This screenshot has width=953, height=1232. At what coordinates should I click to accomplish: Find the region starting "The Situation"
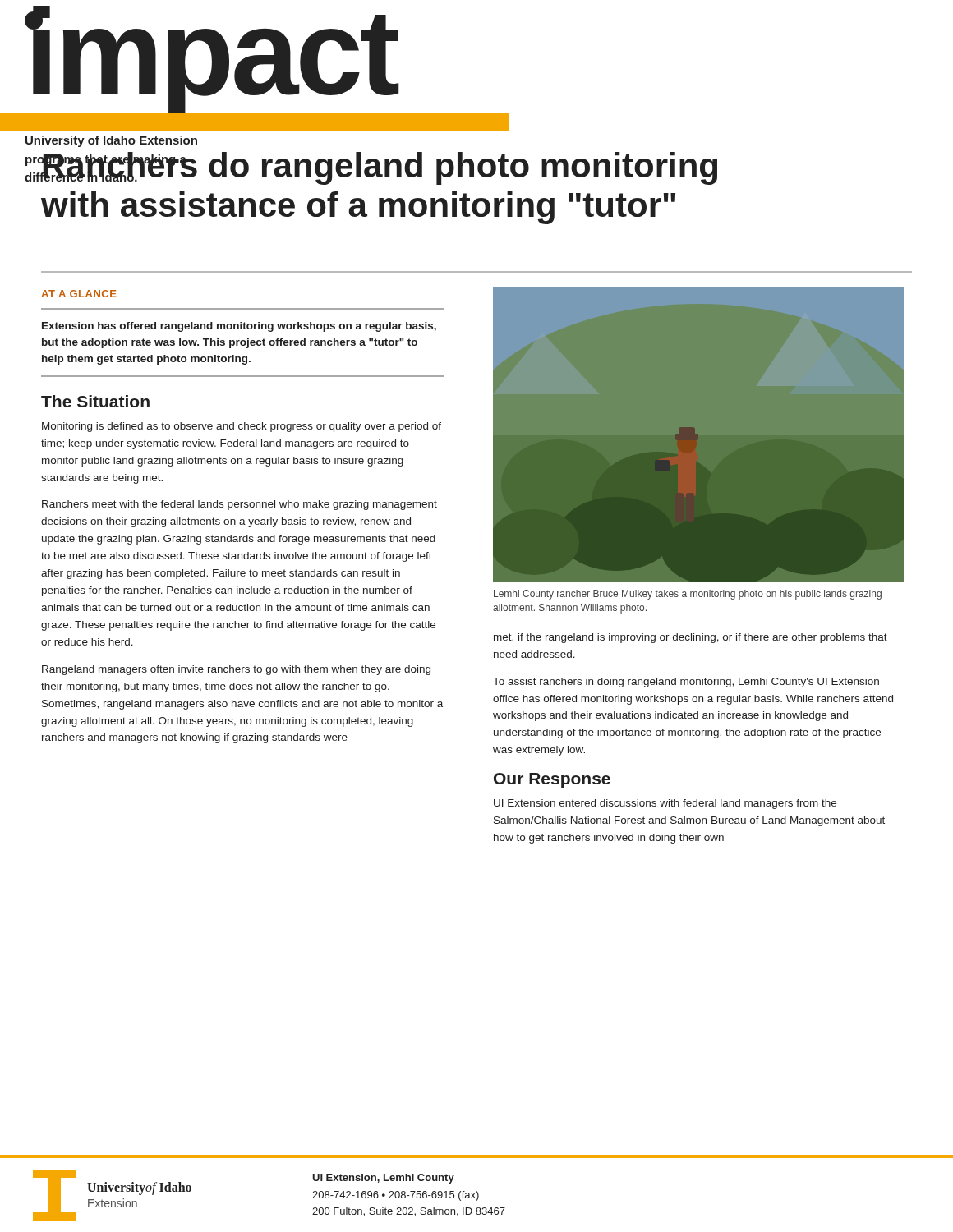click(x=96, y=401)
